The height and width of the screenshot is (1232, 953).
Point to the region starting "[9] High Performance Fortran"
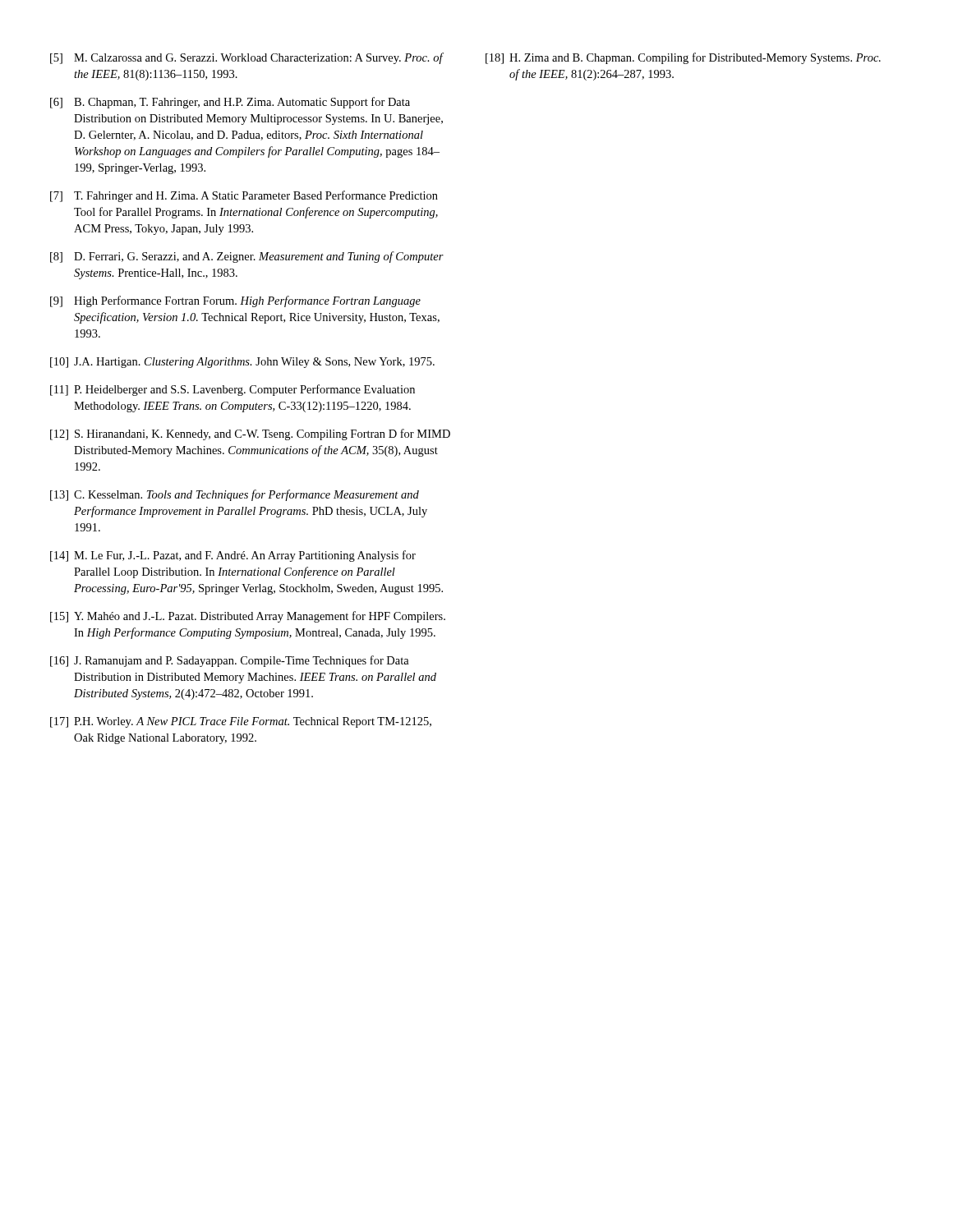pos(251,317)
